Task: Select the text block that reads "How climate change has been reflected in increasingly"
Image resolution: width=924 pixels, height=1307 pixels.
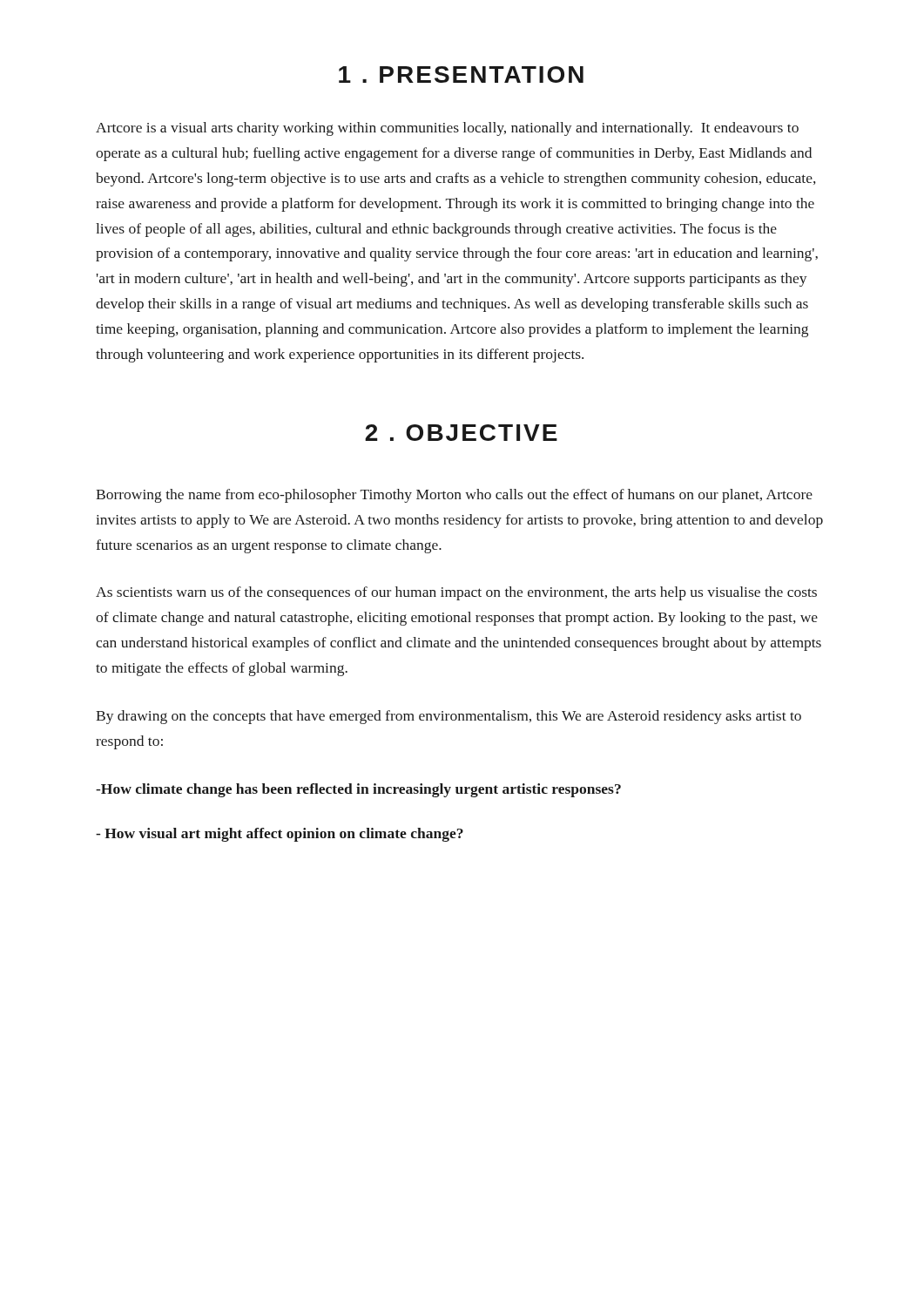Action: click(359, 788)
